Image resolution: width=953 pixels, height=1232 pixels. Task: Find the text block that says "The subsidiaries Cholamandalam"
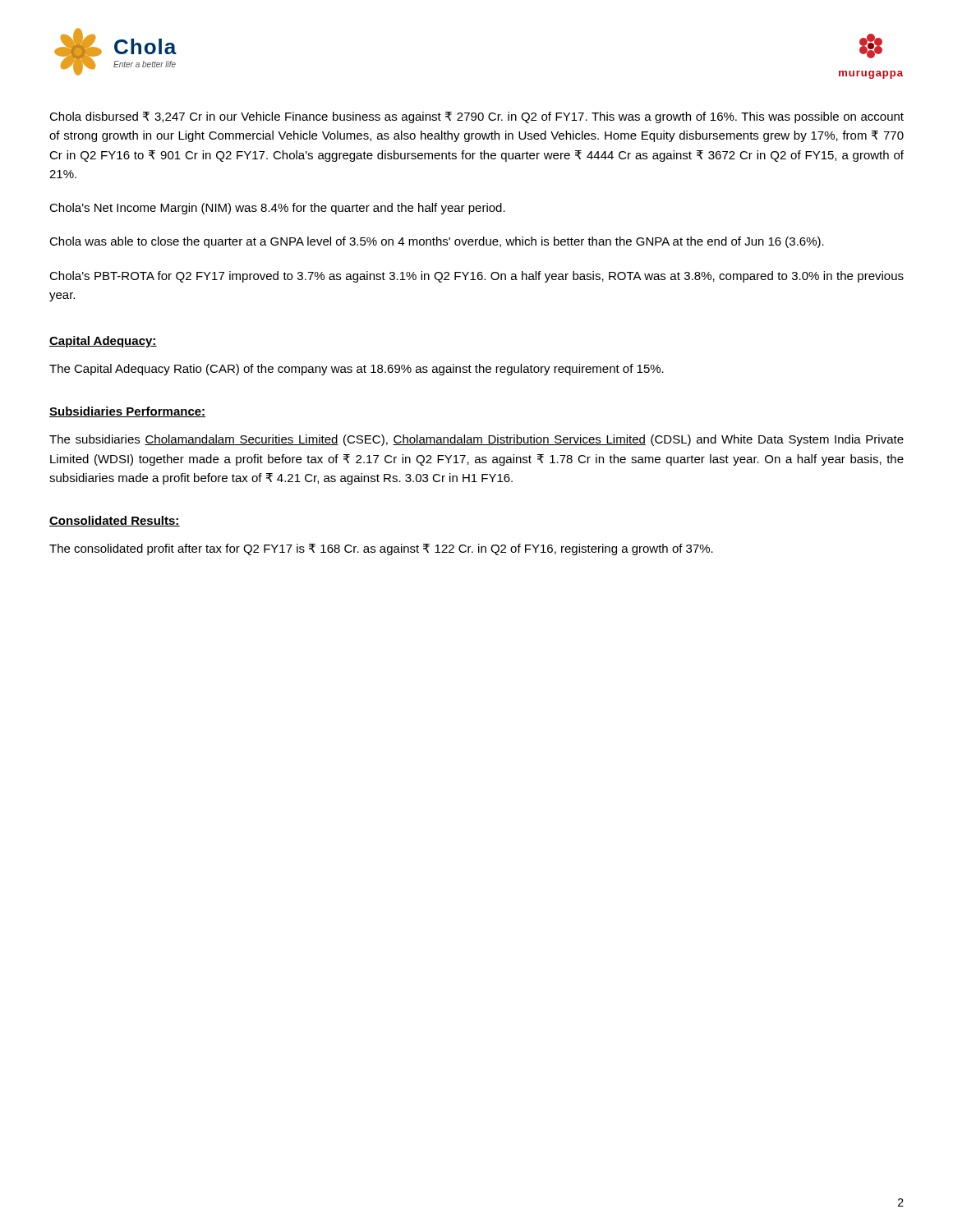pos(476,458)
